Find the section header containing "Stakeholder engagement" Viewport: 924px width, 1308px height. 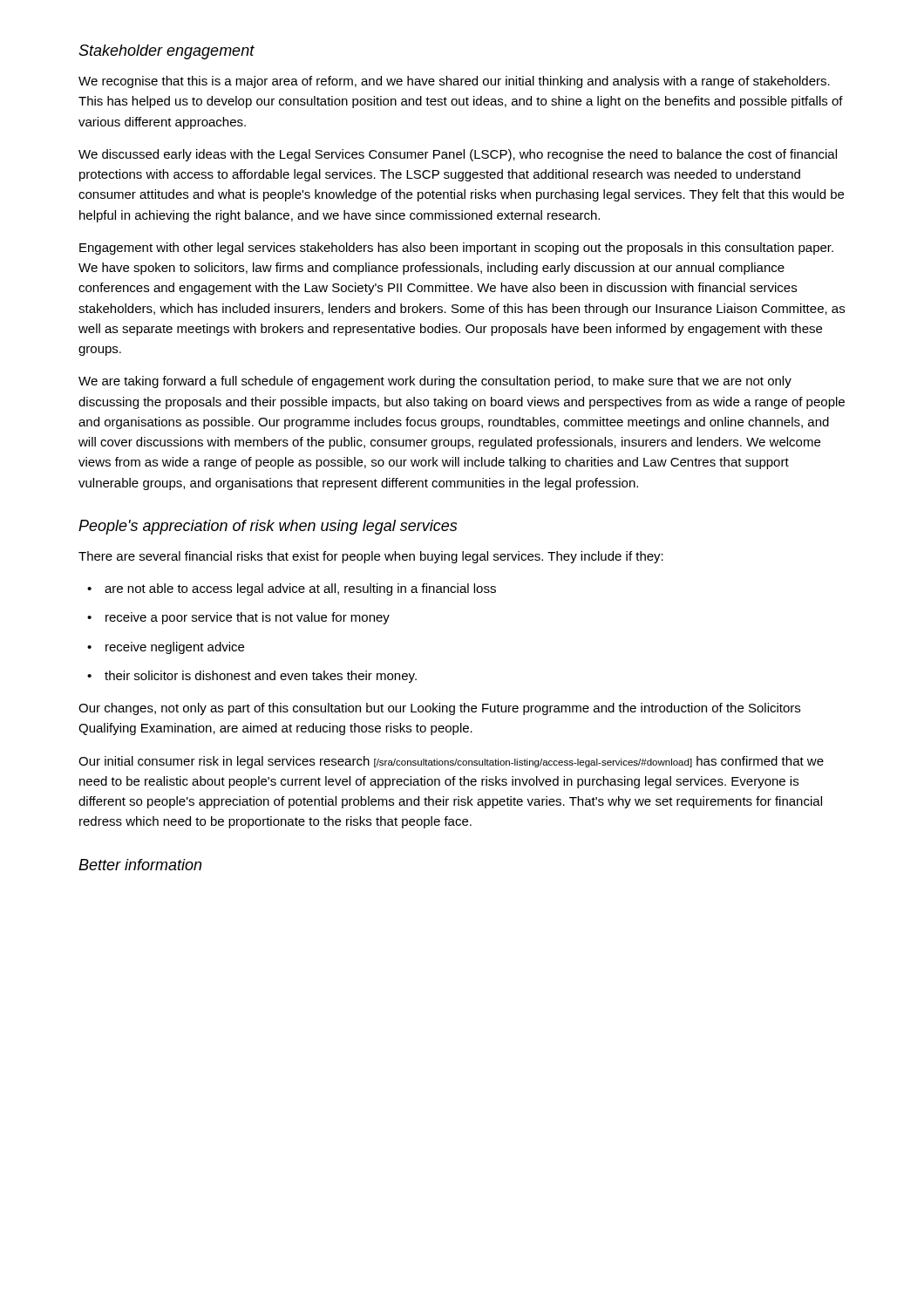click(166, 51)
